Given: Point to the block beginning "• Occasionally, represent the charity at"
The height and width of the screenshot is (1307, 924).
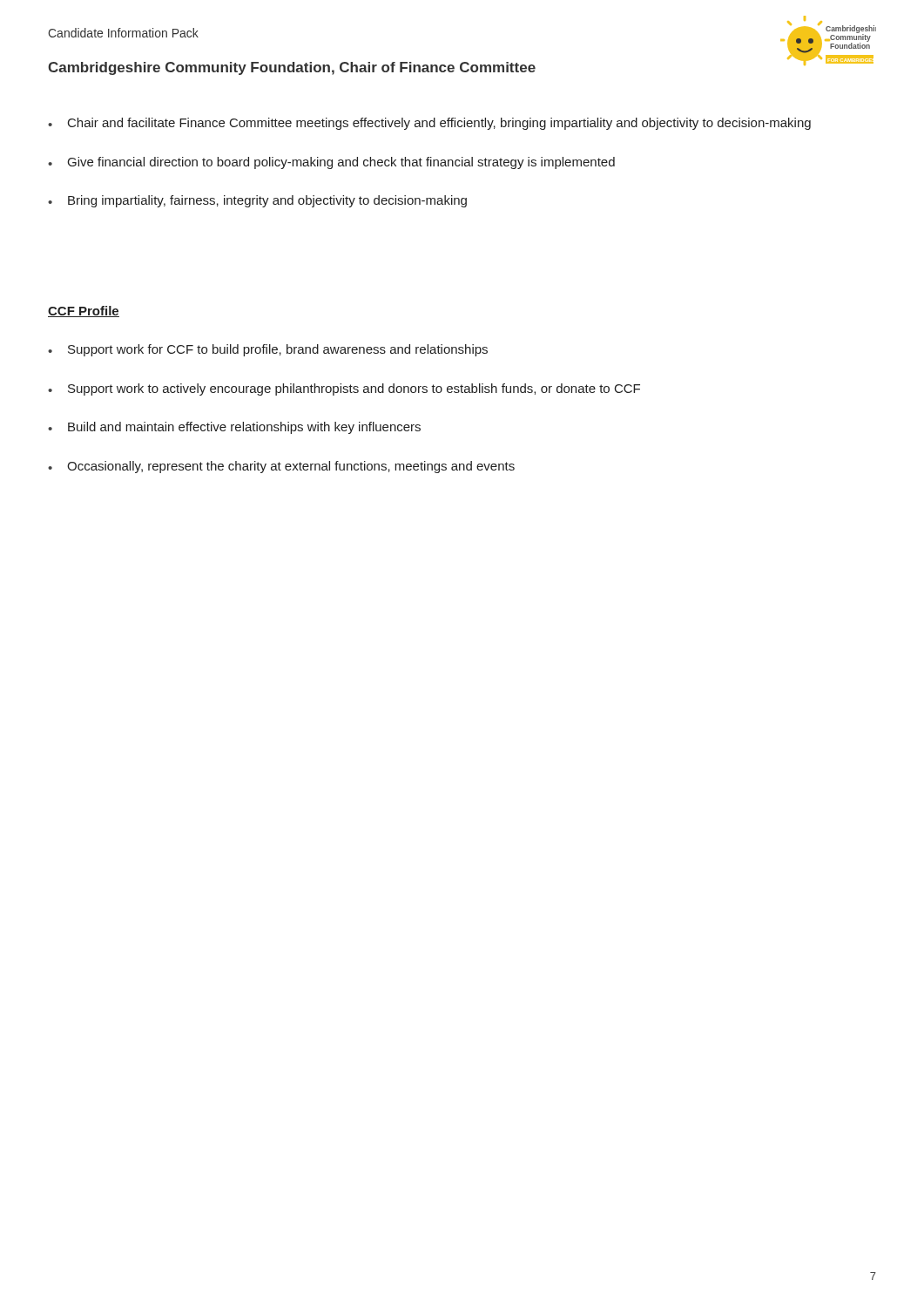Looking at the screenshot, I should (281, 467).
